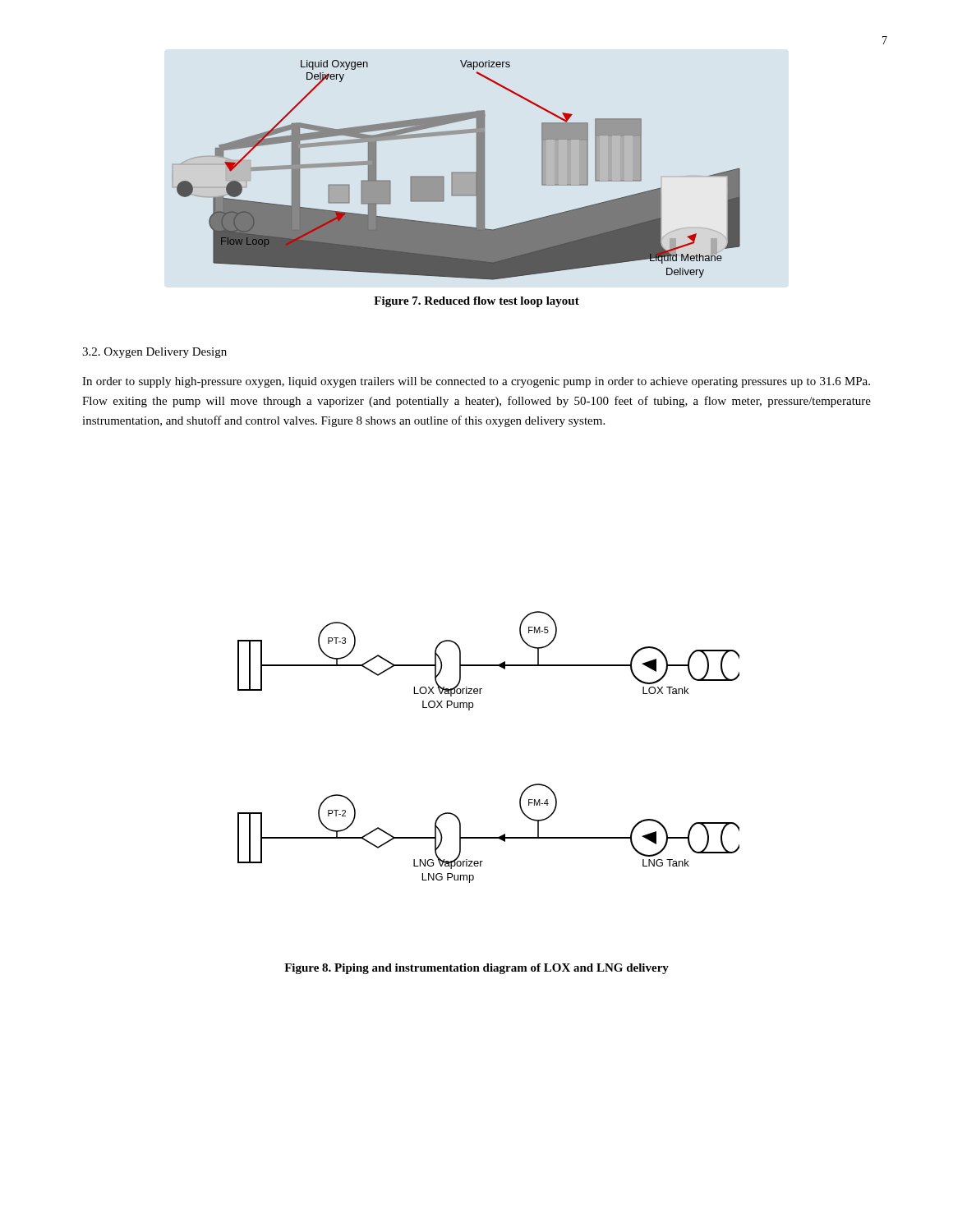The image size is (953, 1232).
Task: Point to the region starting "In order to supply high-pressure oxygen, liquid"
Action: click(476, 401)
